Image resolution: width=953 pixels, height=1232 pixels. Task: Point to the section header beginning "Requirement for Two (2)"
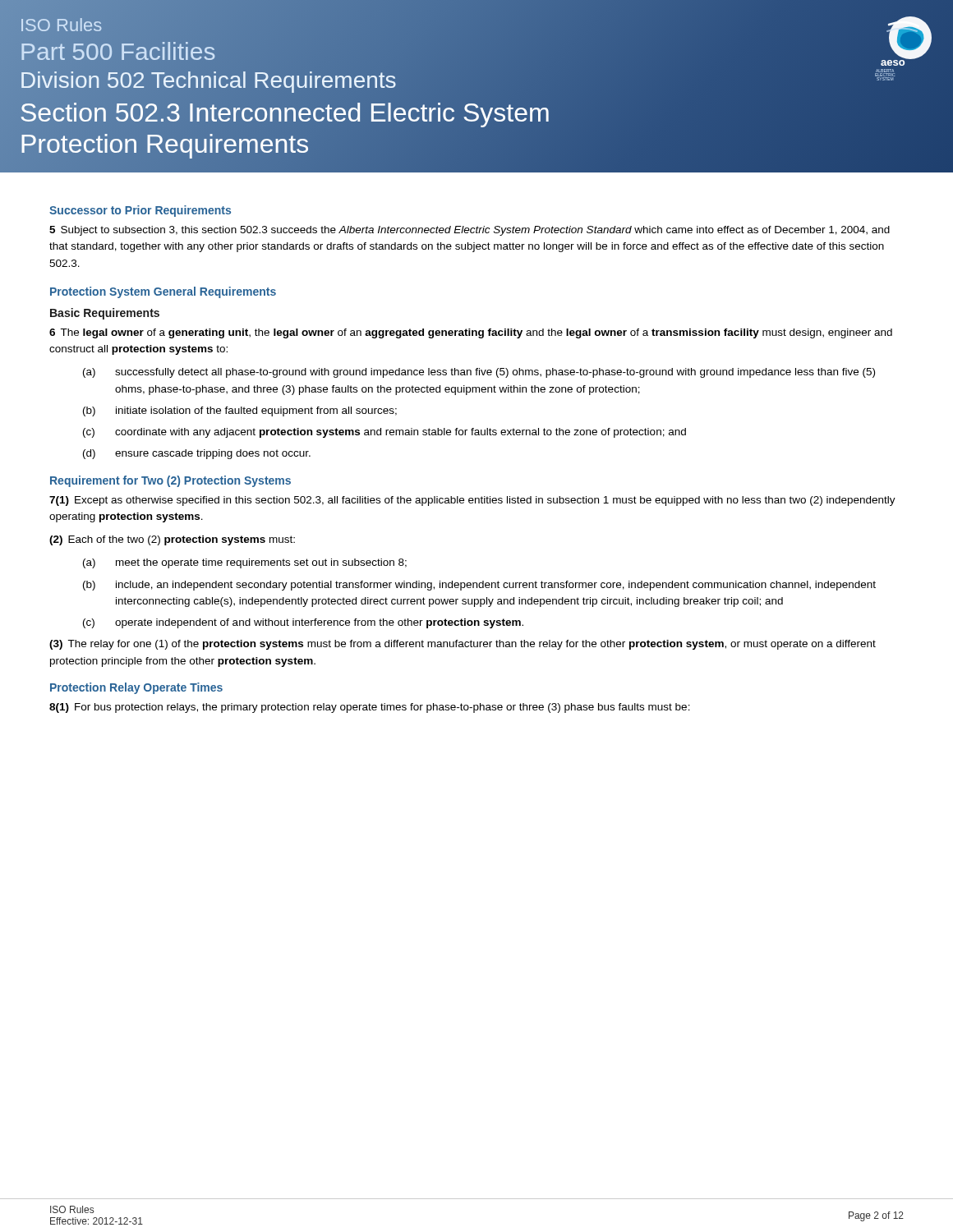(x=170, y=480)
